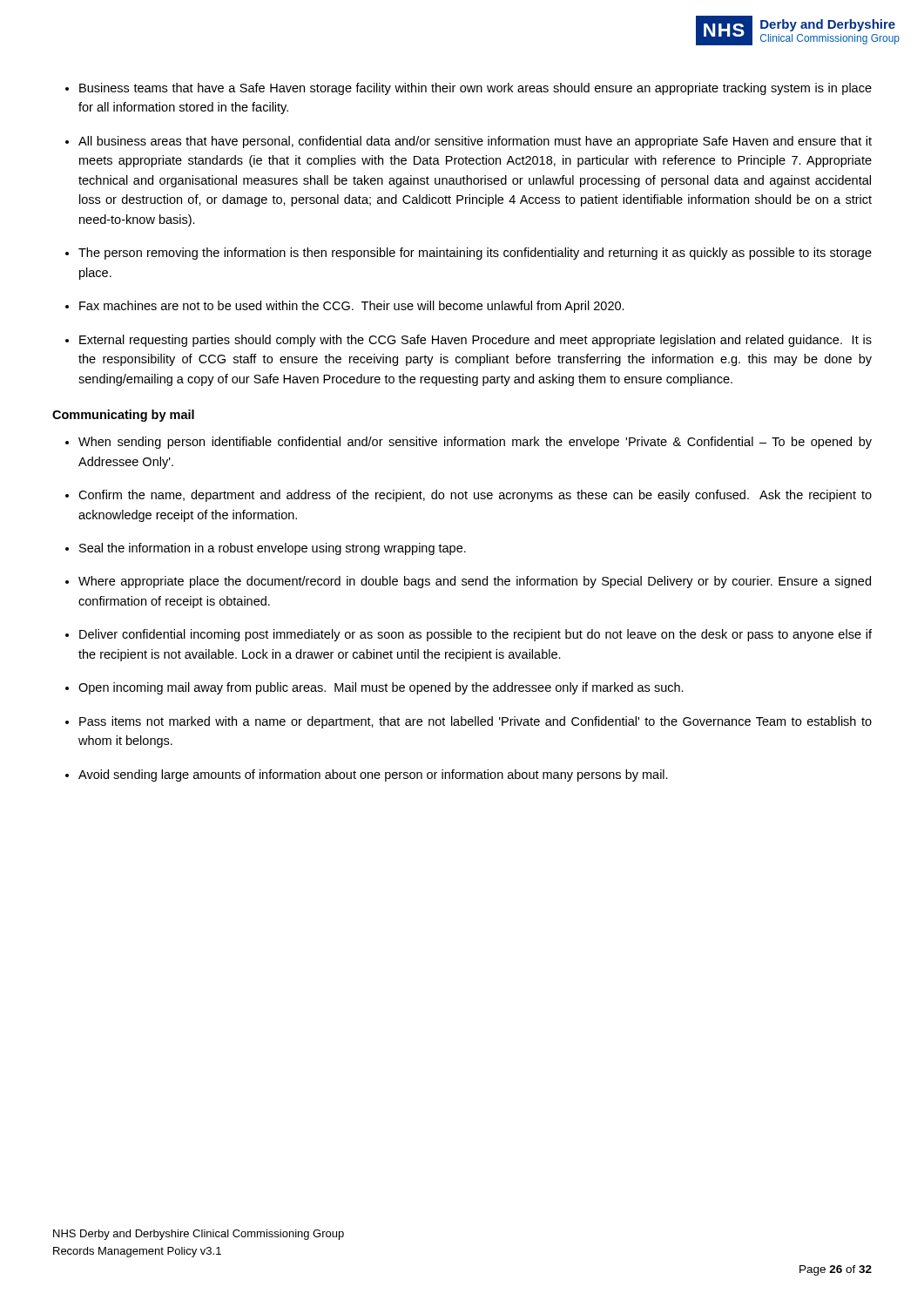Select the element starting "External requesting parties should comply with the"
Image resolution: width=924 pixels, height=1307 pixels.
coord(475,359)
